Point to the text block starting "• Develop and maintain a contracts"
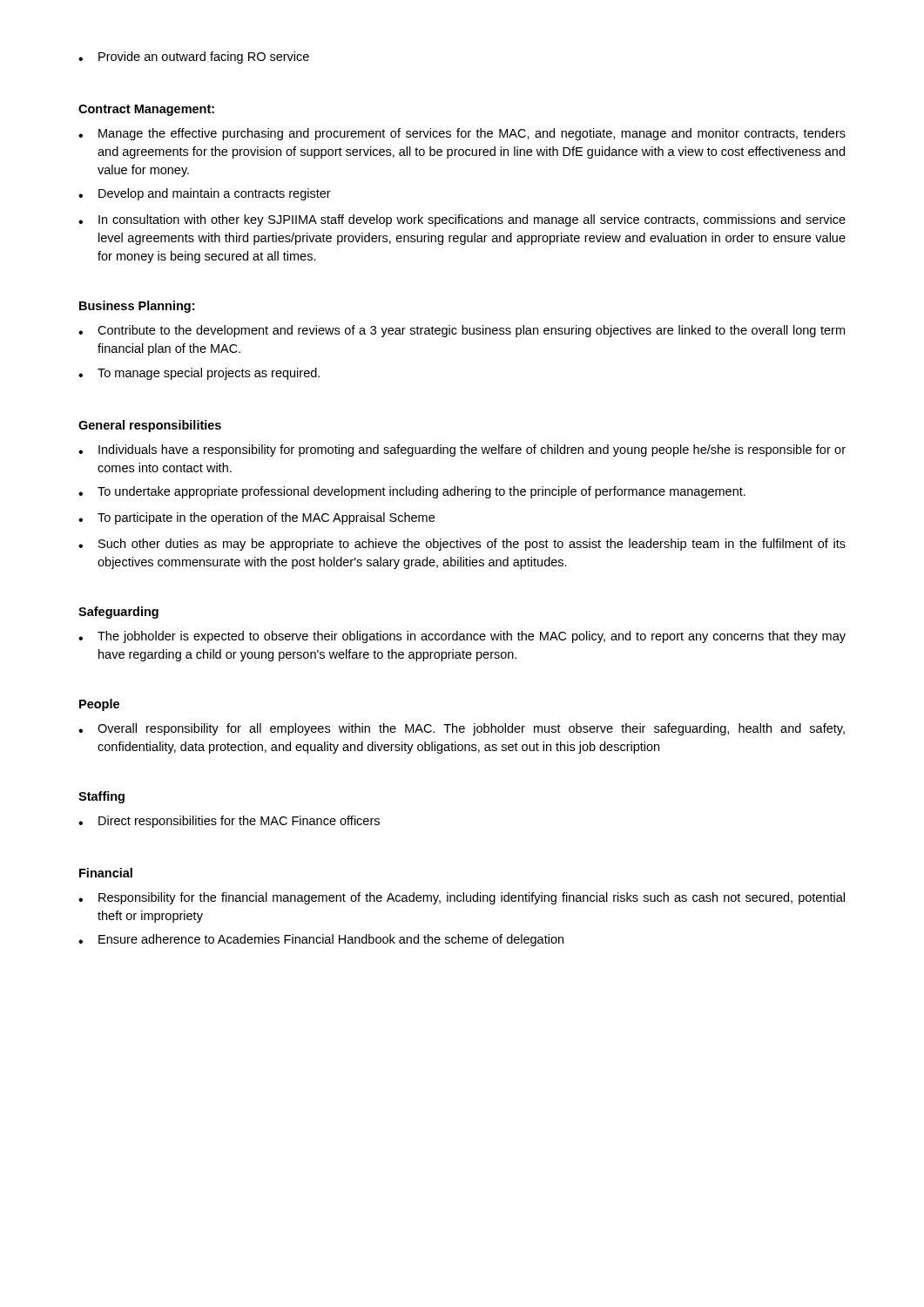The height and width of the screenshot is (1307, 924). [x=205, y=194]
